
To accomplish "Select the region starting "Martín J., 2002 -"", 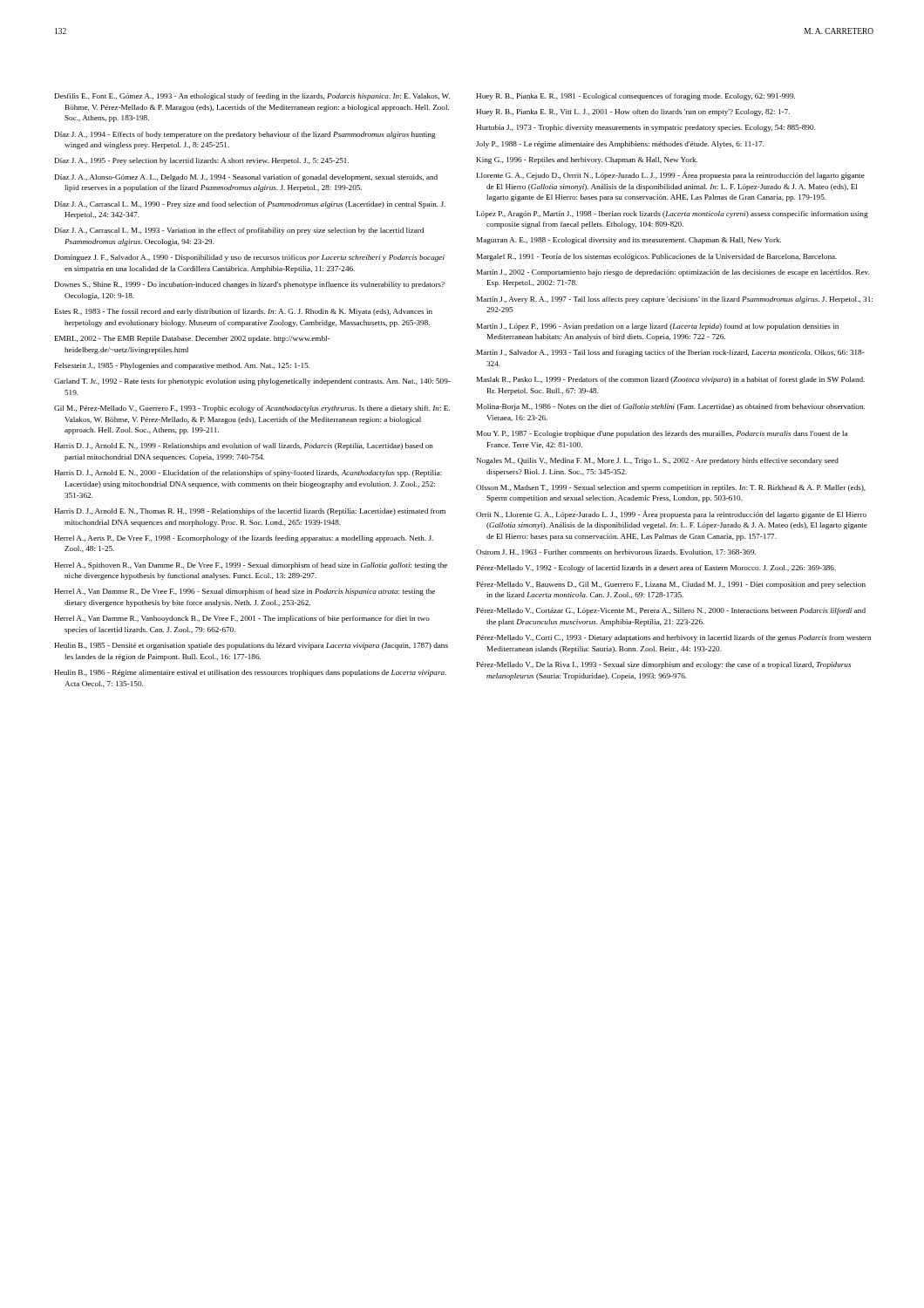I will pyautogui.click(x=673, y=277).
